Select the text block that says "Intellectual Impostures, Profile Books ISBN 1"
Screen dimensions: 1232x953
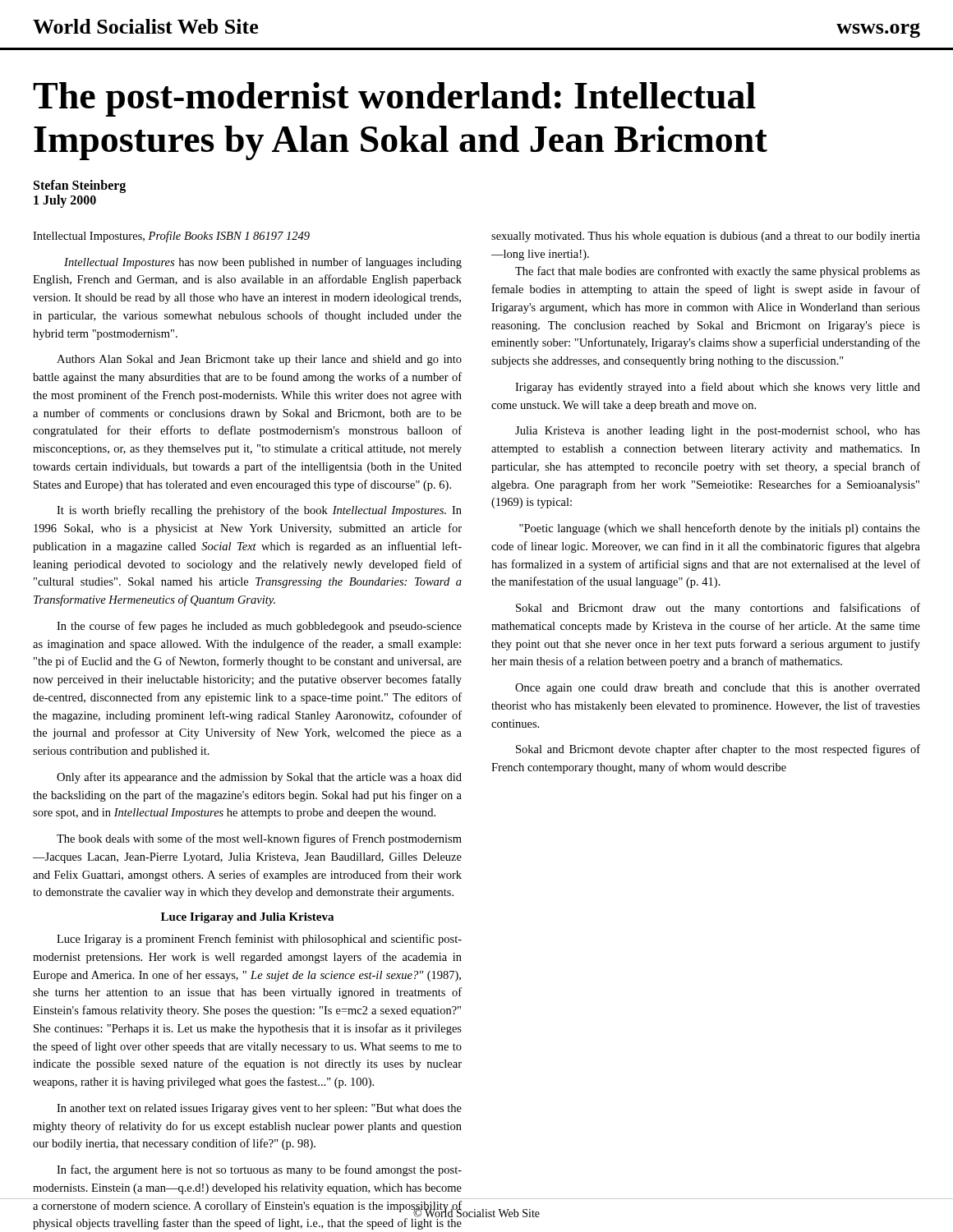(x=247, y=285)
